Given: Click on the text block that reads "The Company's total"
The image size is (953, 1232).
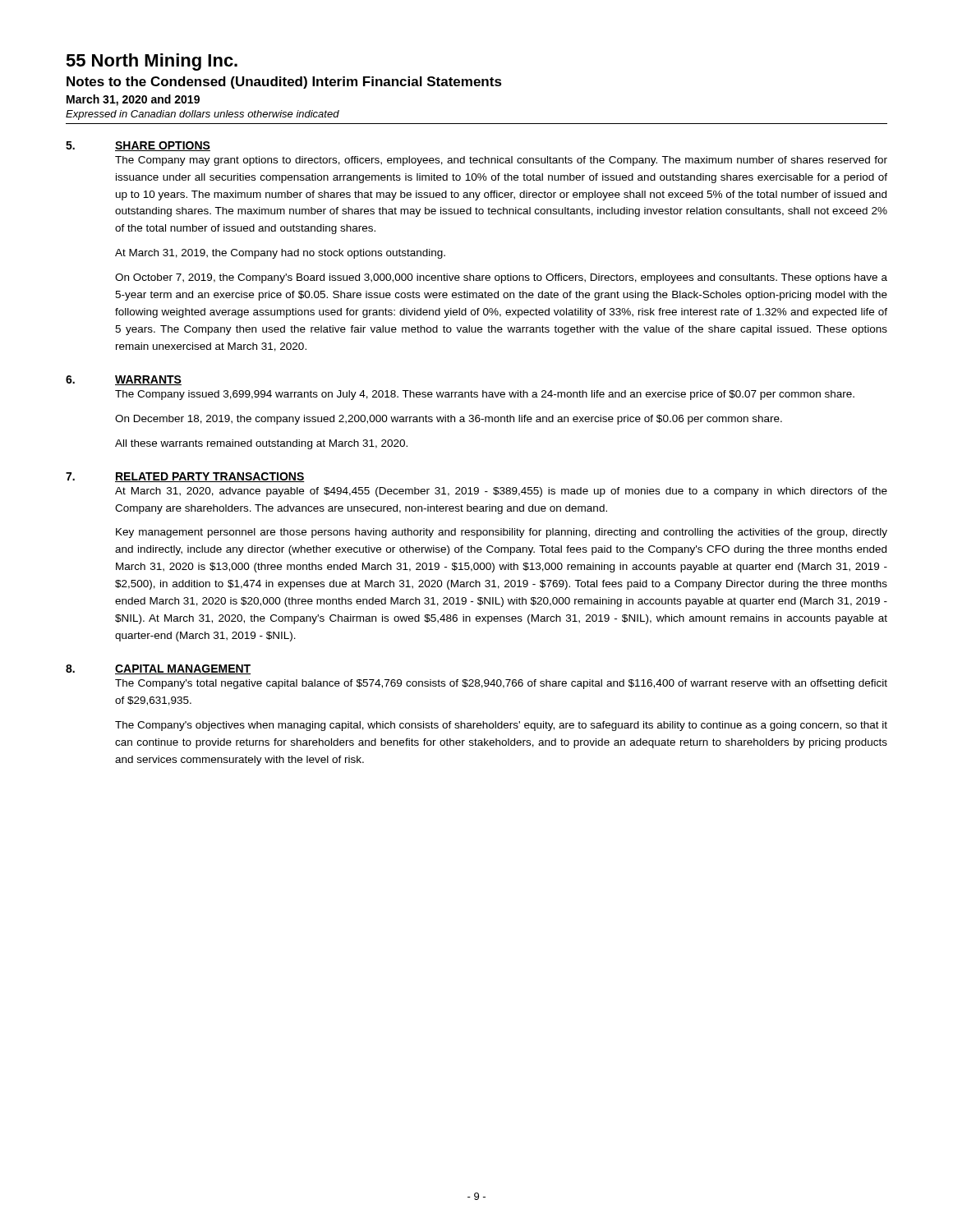Looking at the screenshot, I should click(x=501, y=691).
